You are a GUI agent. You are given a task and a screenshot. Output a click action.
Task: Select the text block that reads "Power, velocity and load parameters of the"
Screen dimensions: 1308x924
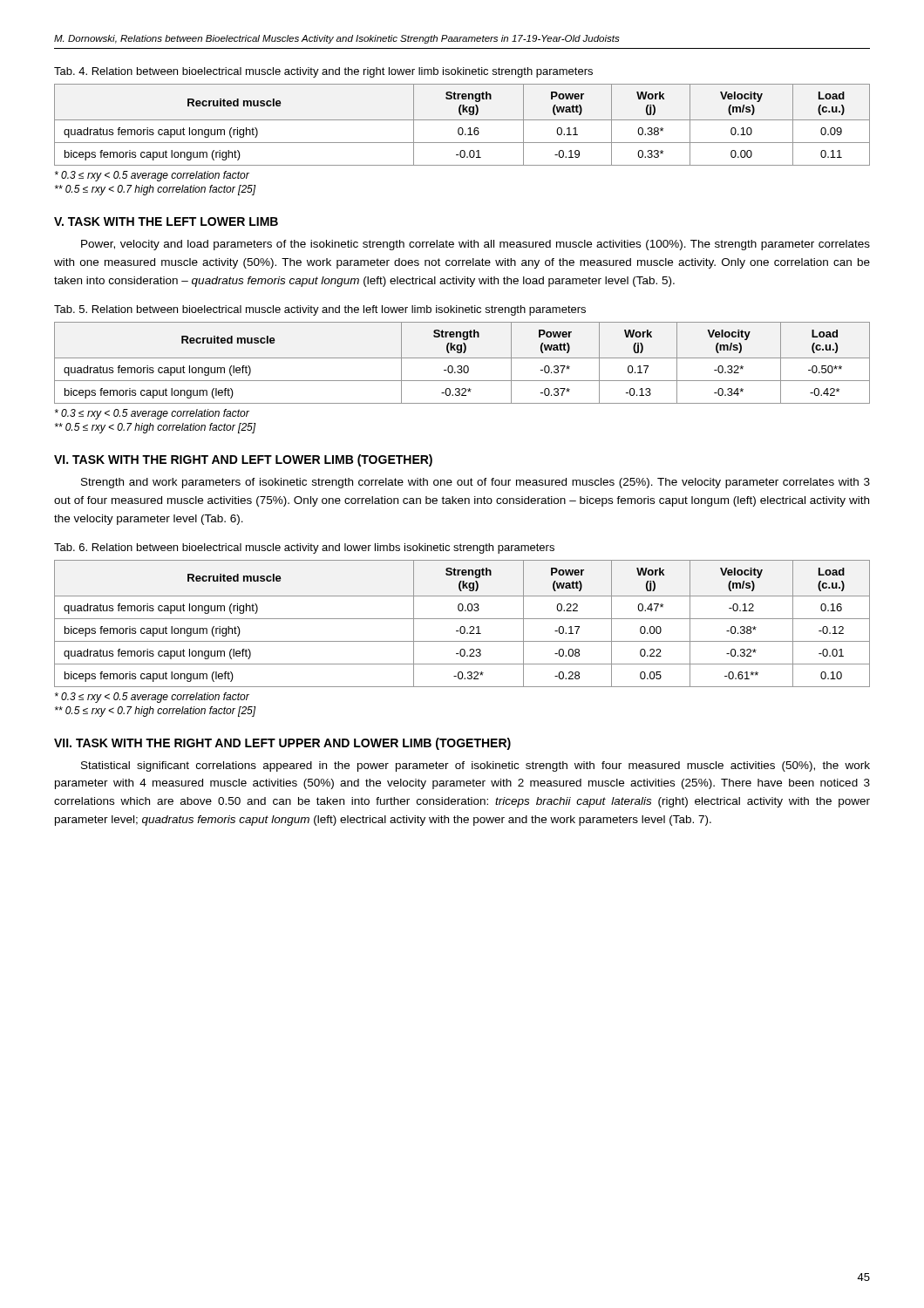[x=462, y=262]
